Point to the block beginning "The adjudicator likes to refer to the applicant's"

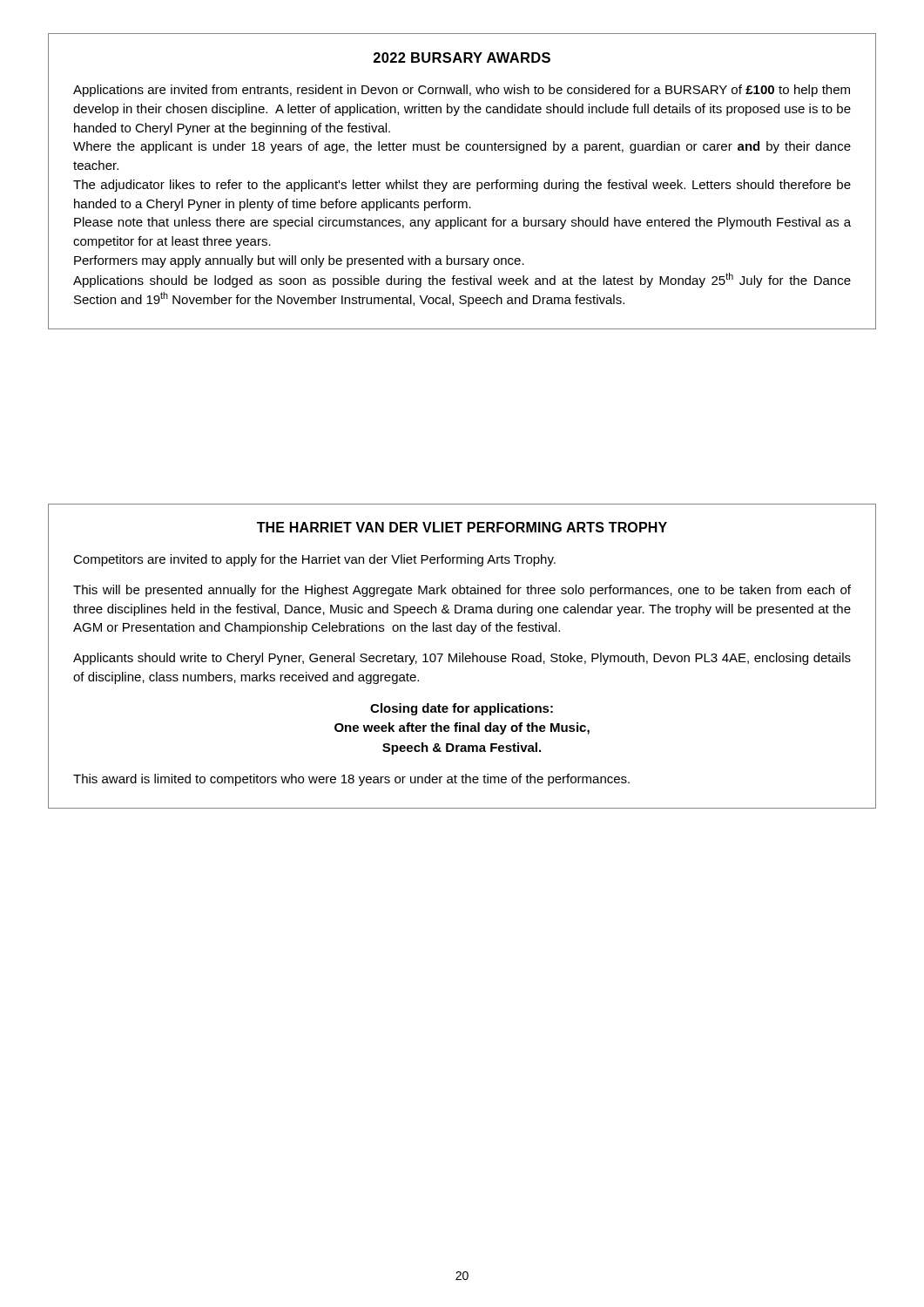coord(462,194)
